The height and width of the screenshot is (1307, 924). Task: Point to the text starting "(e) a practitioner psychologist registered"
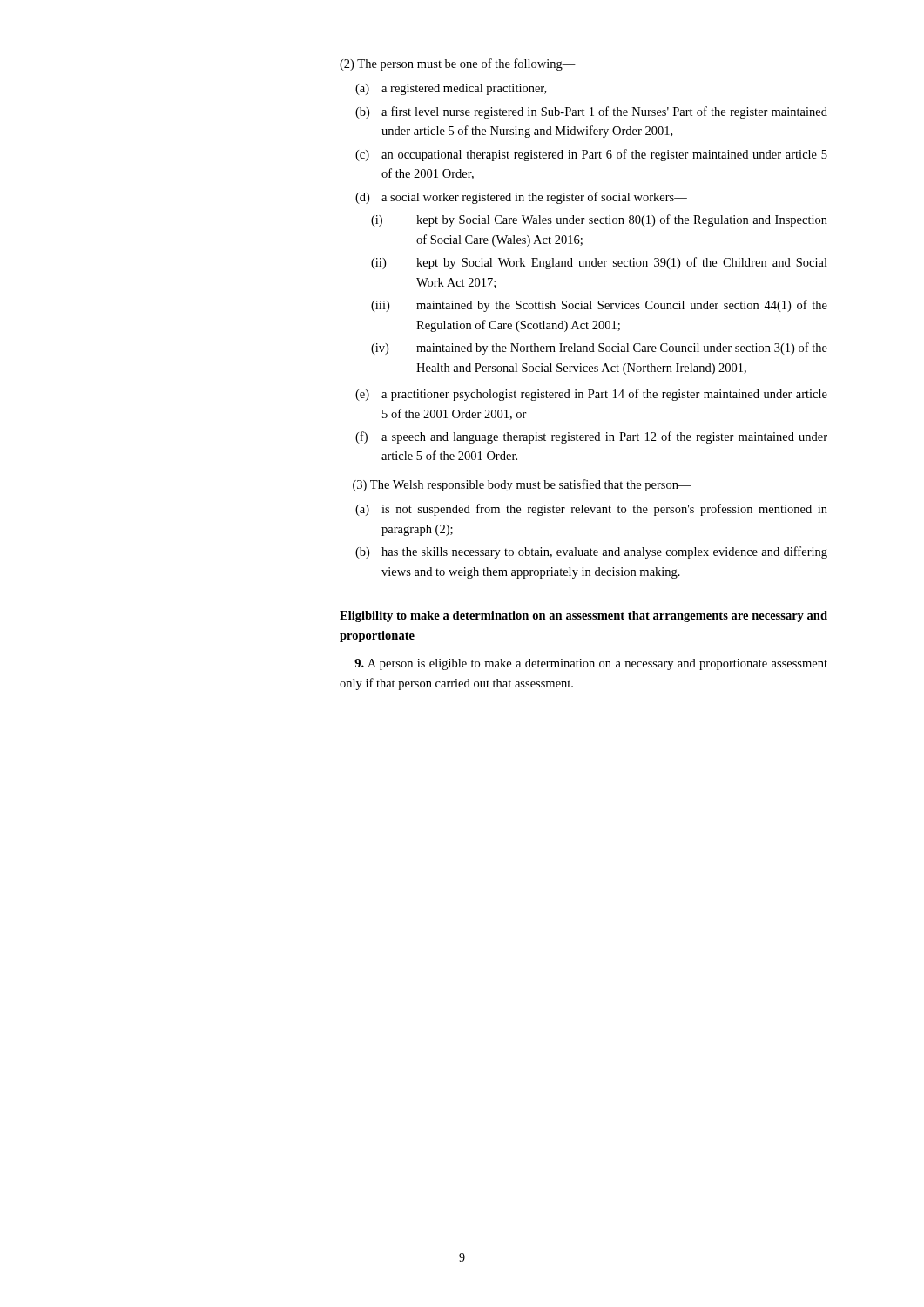coord(591,404)
